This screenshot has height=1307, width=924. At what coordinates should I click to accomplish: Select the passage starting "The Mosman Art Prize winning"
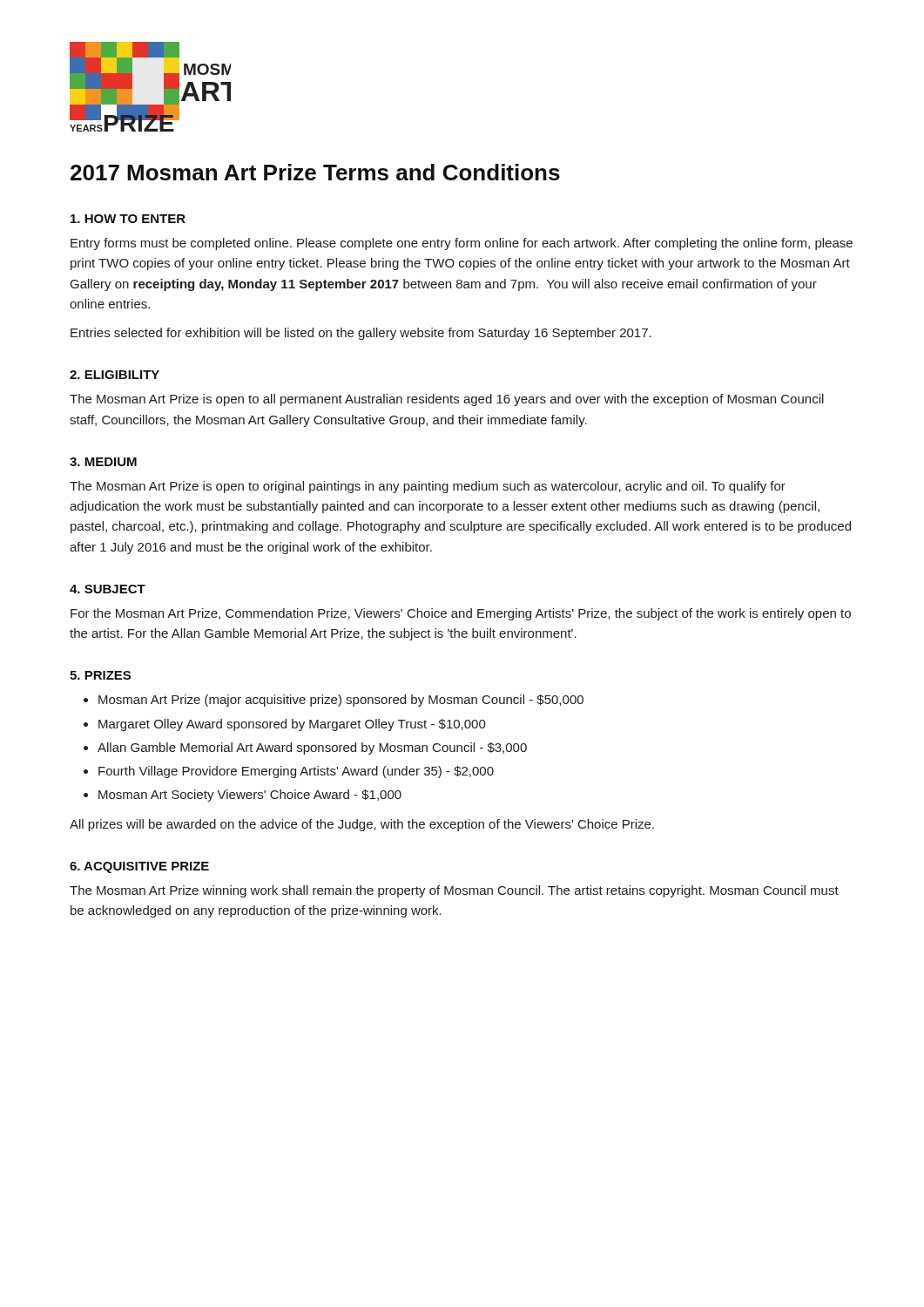(454, 900)
